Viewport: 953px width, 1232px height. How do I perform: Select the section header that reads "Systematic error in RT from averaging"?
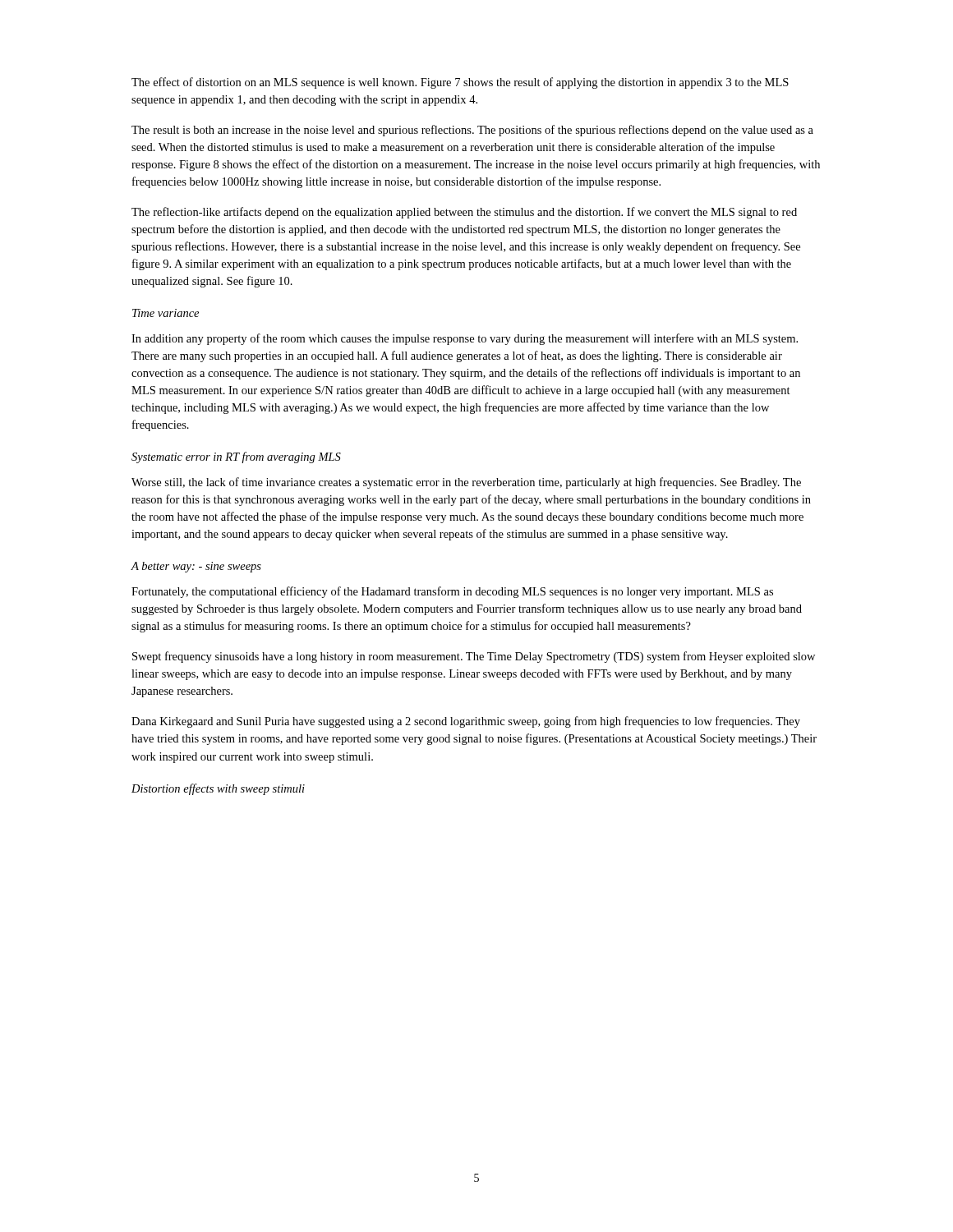click(x=236, y=457)
